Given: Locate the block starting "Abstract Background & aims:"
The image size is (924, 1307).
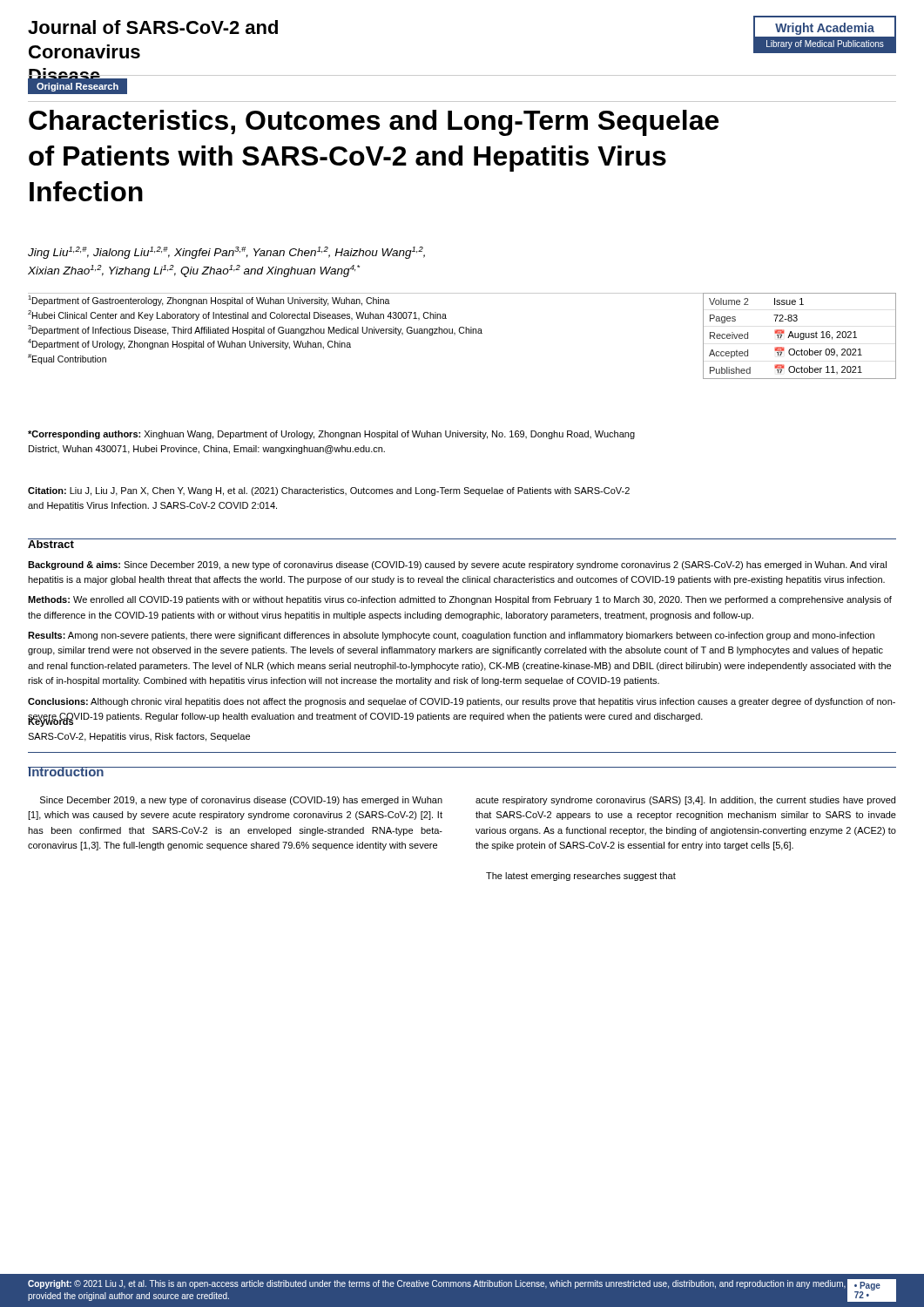Looking at the screenshot, I should point(462,630).
